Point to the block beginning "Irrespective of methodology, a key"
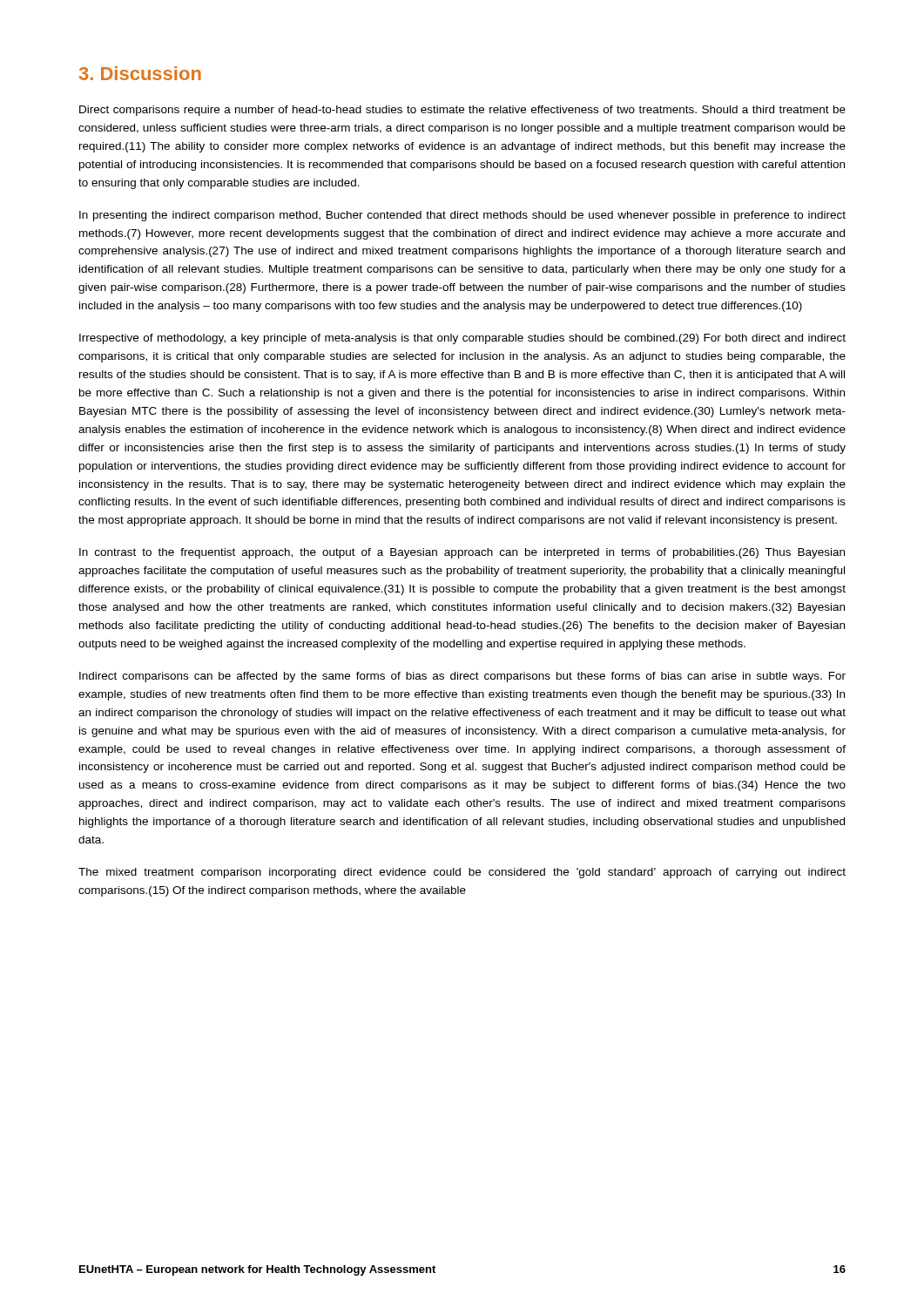 coord(462,429)
